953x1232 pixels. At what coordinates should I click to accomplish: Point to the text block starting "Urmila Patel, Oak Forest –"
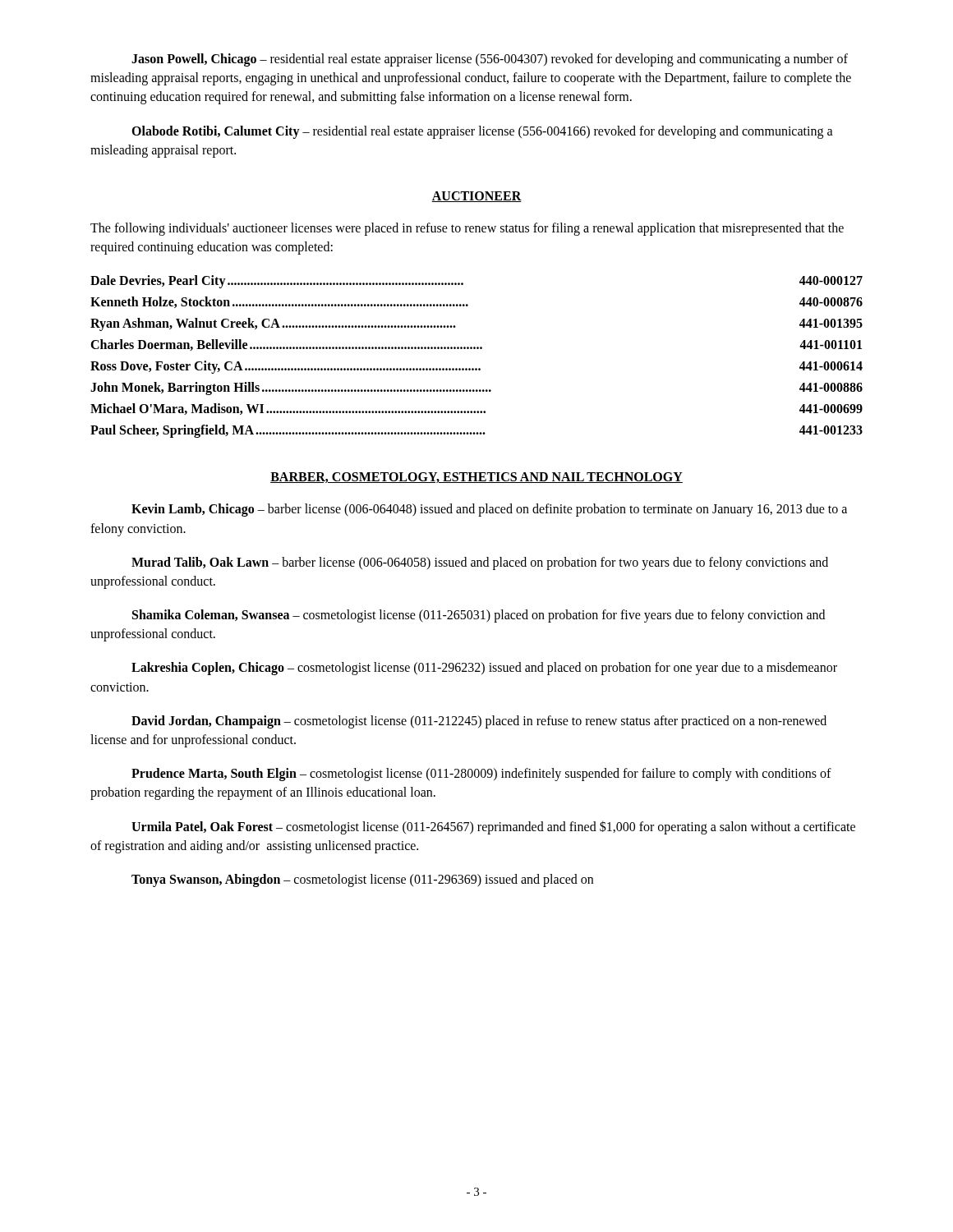[473, 836]
